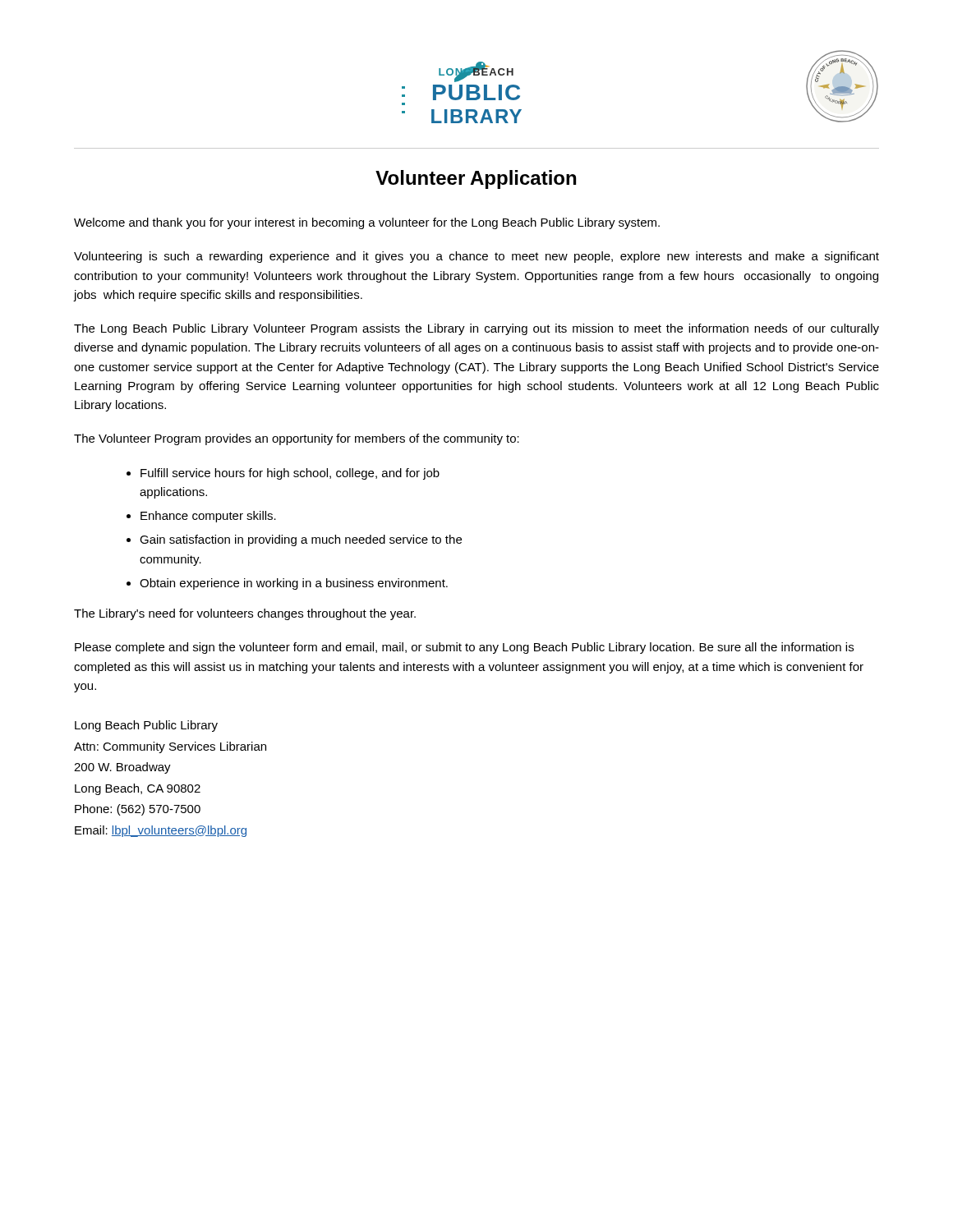Locate the list item that says "Gain satisfaction in providing"
The image size is (953, 1232).
301,549
